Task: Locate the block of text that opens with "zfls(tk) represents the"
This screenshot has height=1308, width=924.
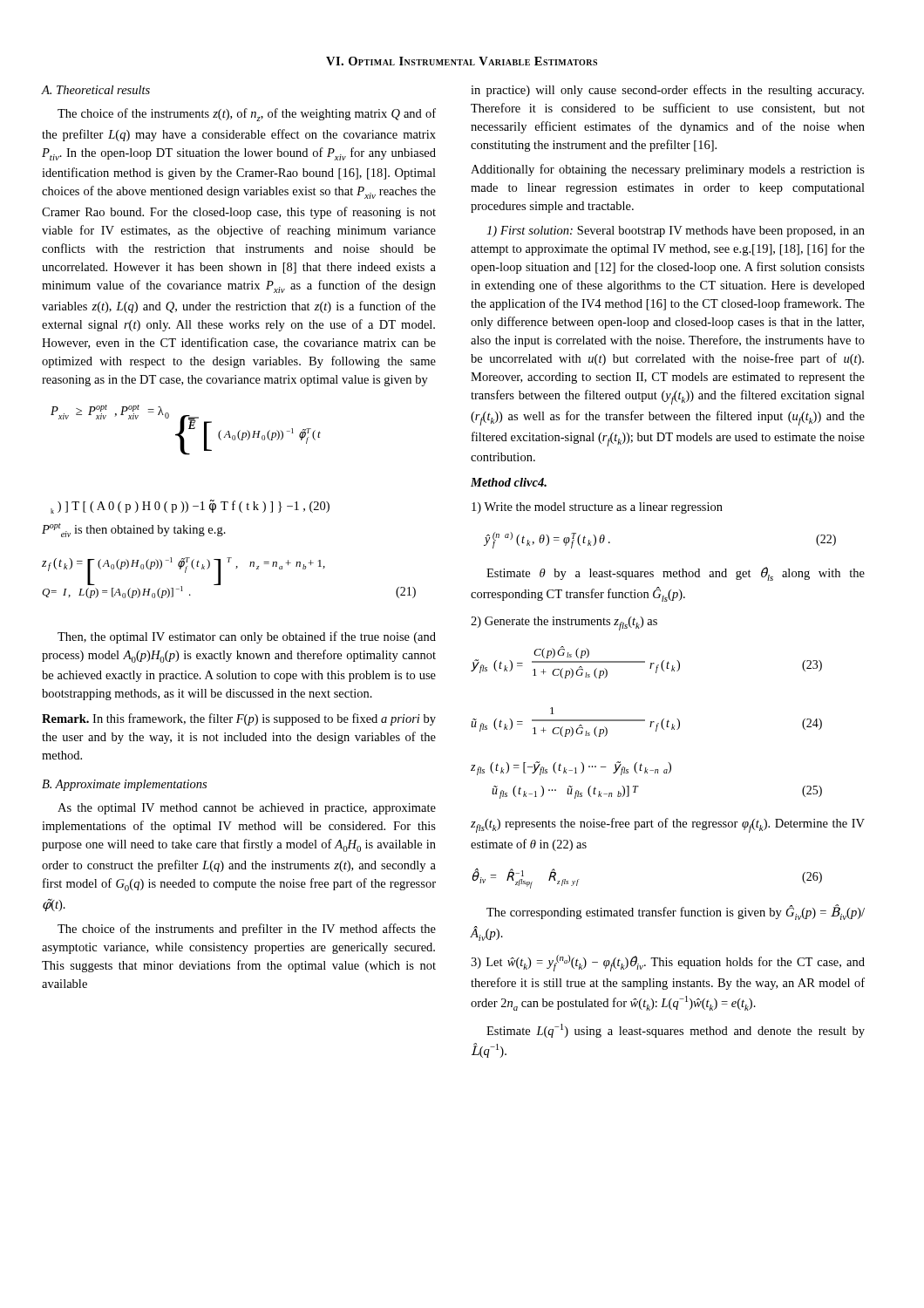Action: [x=668, y=834]
